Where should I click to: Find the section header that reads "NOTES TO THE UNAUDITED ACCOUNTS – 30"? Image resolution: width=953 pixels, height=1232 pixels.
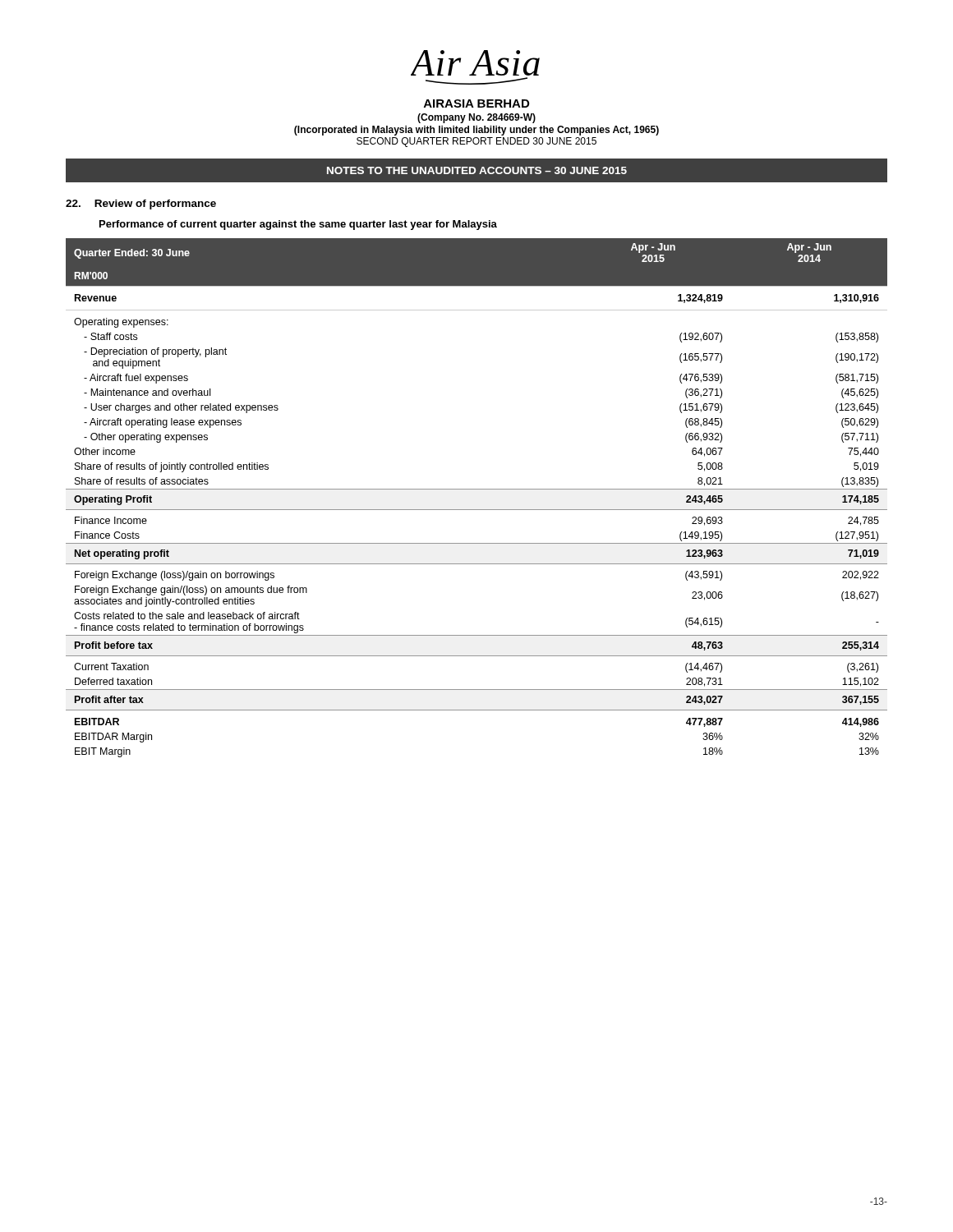pos(476,170)
